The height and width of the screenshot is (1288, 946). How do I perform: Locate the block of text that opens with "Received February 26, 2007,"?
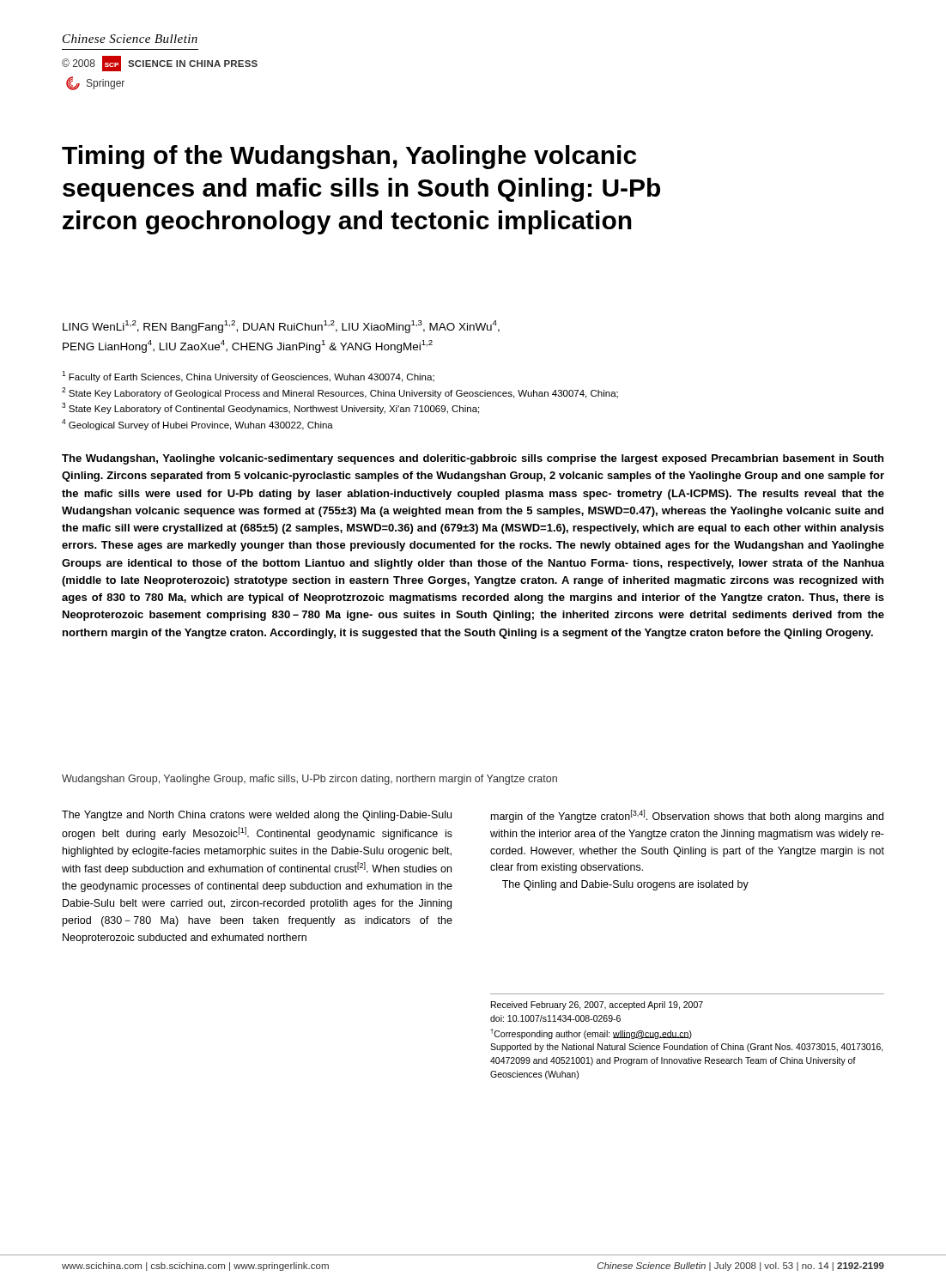click(x=687, y=1040)
